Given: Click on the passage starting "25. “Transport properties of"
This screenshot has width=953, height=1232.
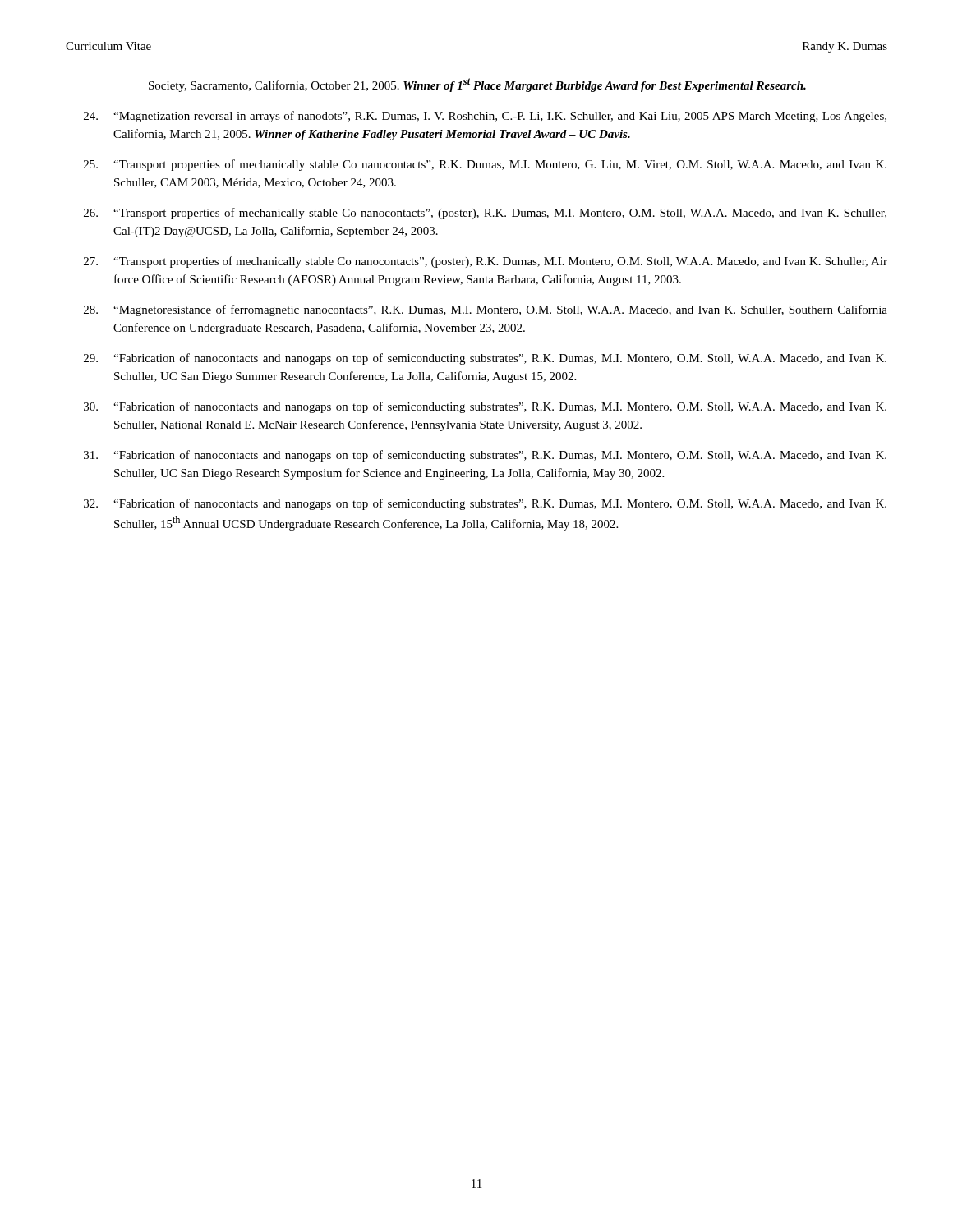Looking at the screenshot, I should [x=476, y=173].
